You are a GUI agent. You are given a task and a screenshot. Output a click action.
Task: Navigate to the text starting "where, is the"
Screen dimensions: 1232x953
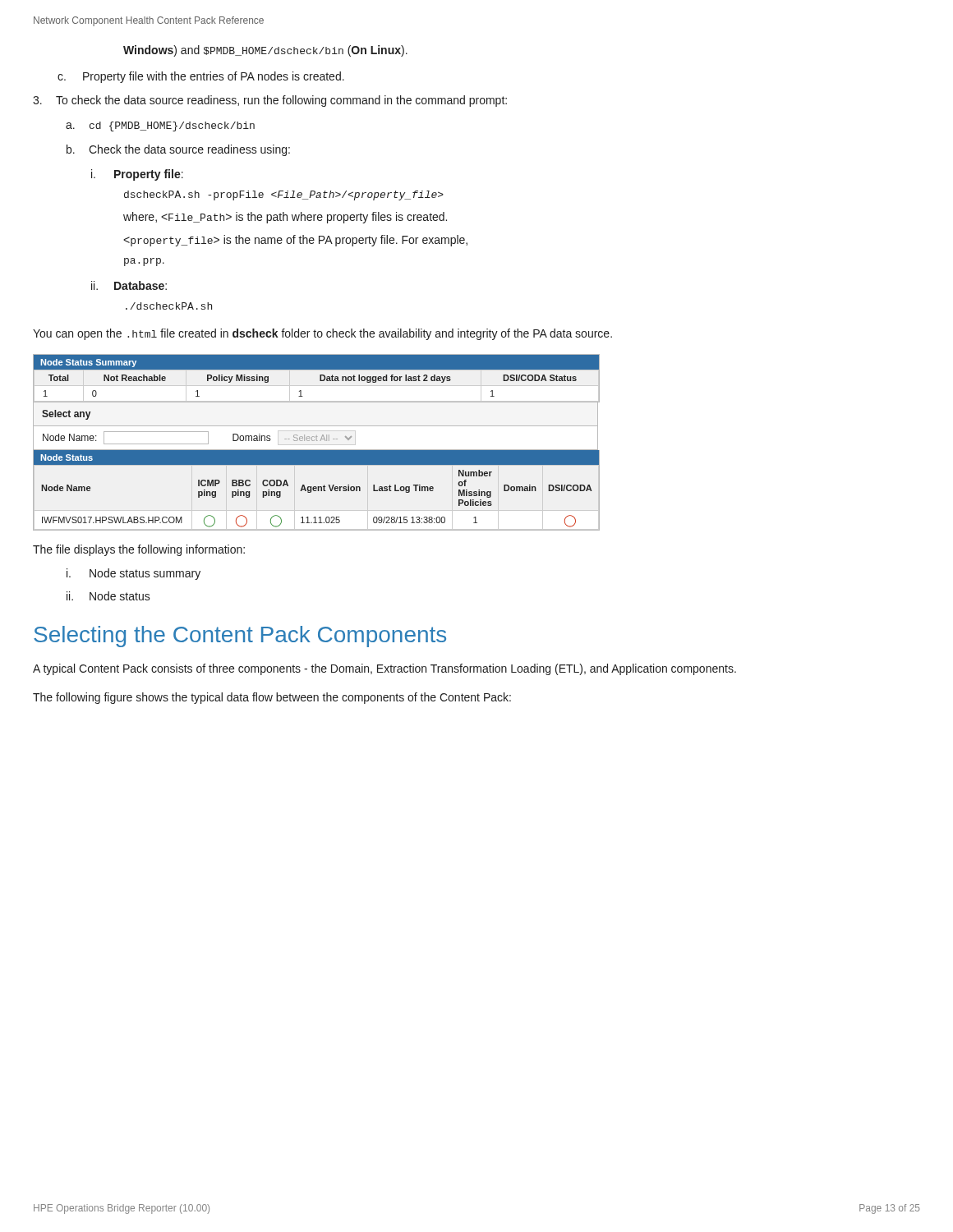pyautogui.click(x=286, y=217)
